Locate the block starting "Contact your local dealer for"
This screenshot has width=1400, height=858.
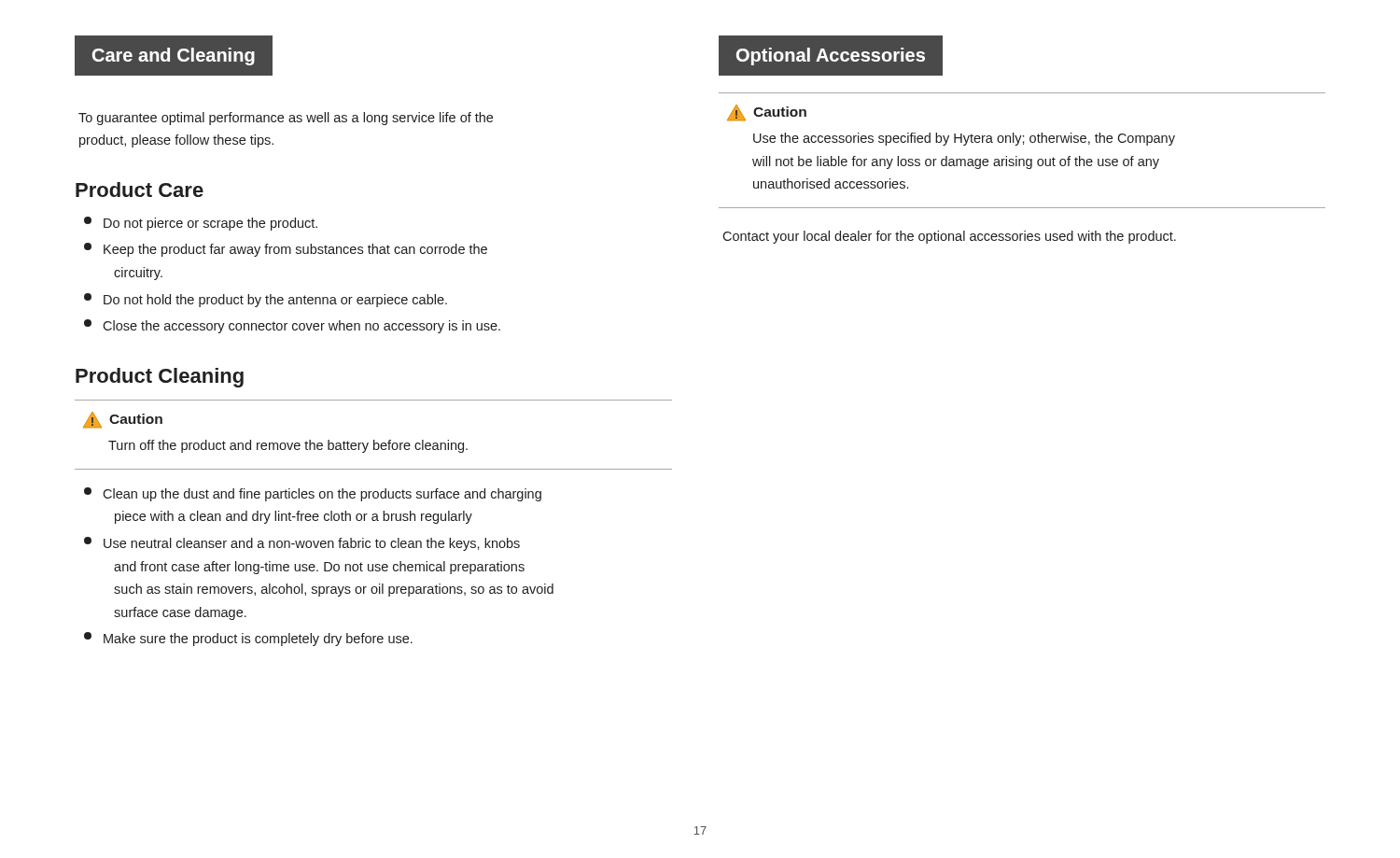click(1022, 236)
